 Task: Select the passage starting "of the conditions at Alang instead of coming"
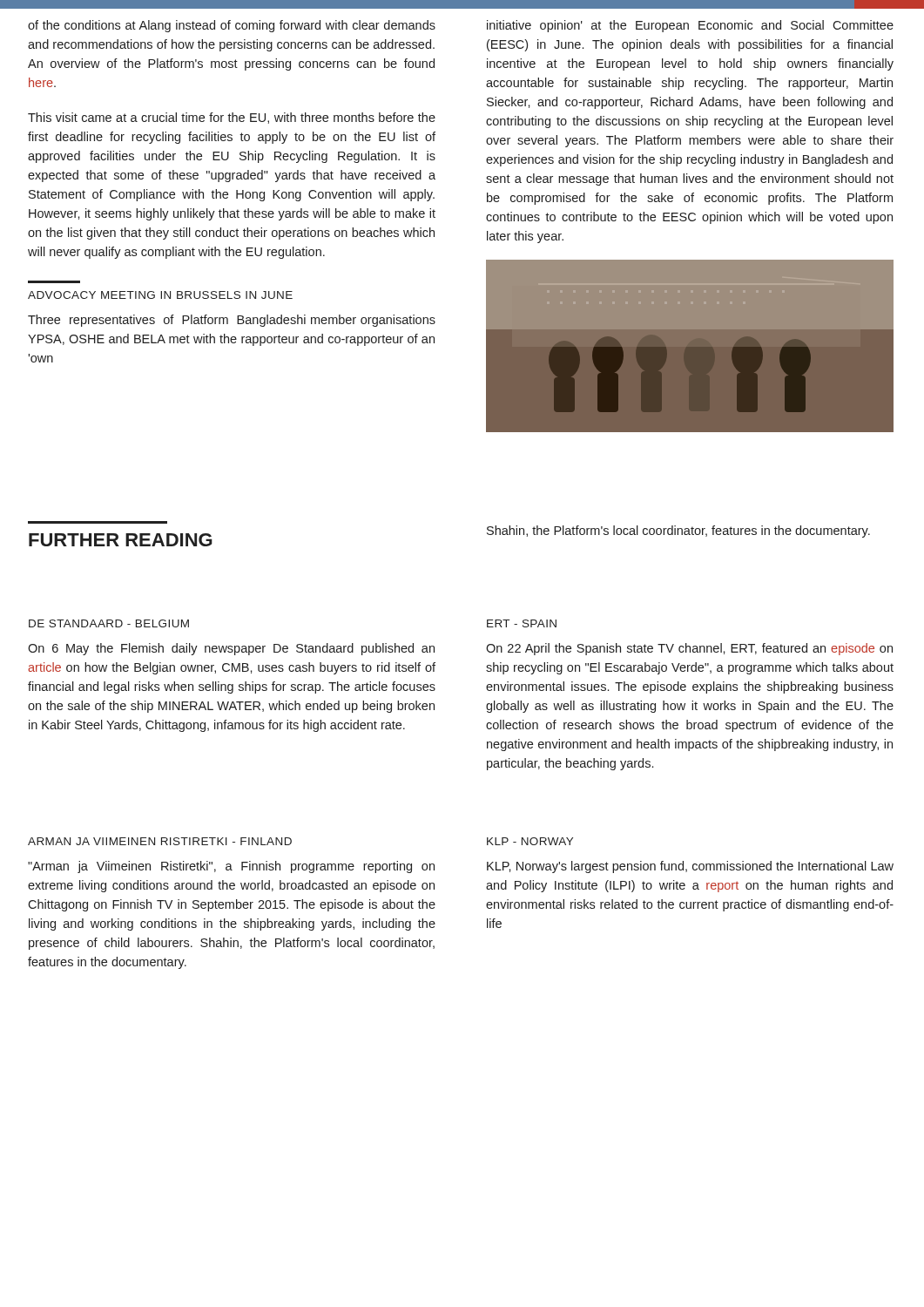(232, 54)
